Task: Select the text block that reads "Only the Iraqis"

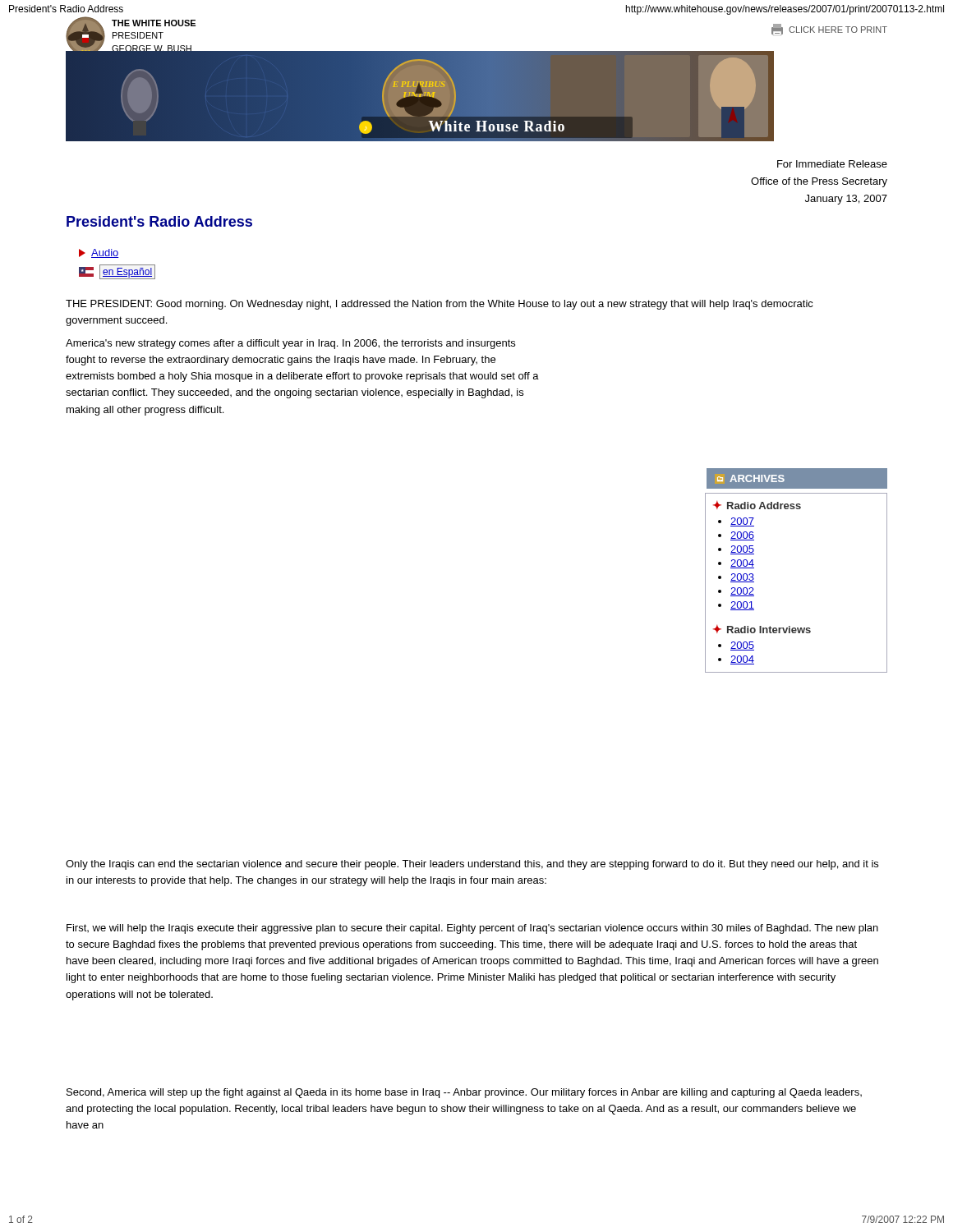Action: tap(472, 872)
